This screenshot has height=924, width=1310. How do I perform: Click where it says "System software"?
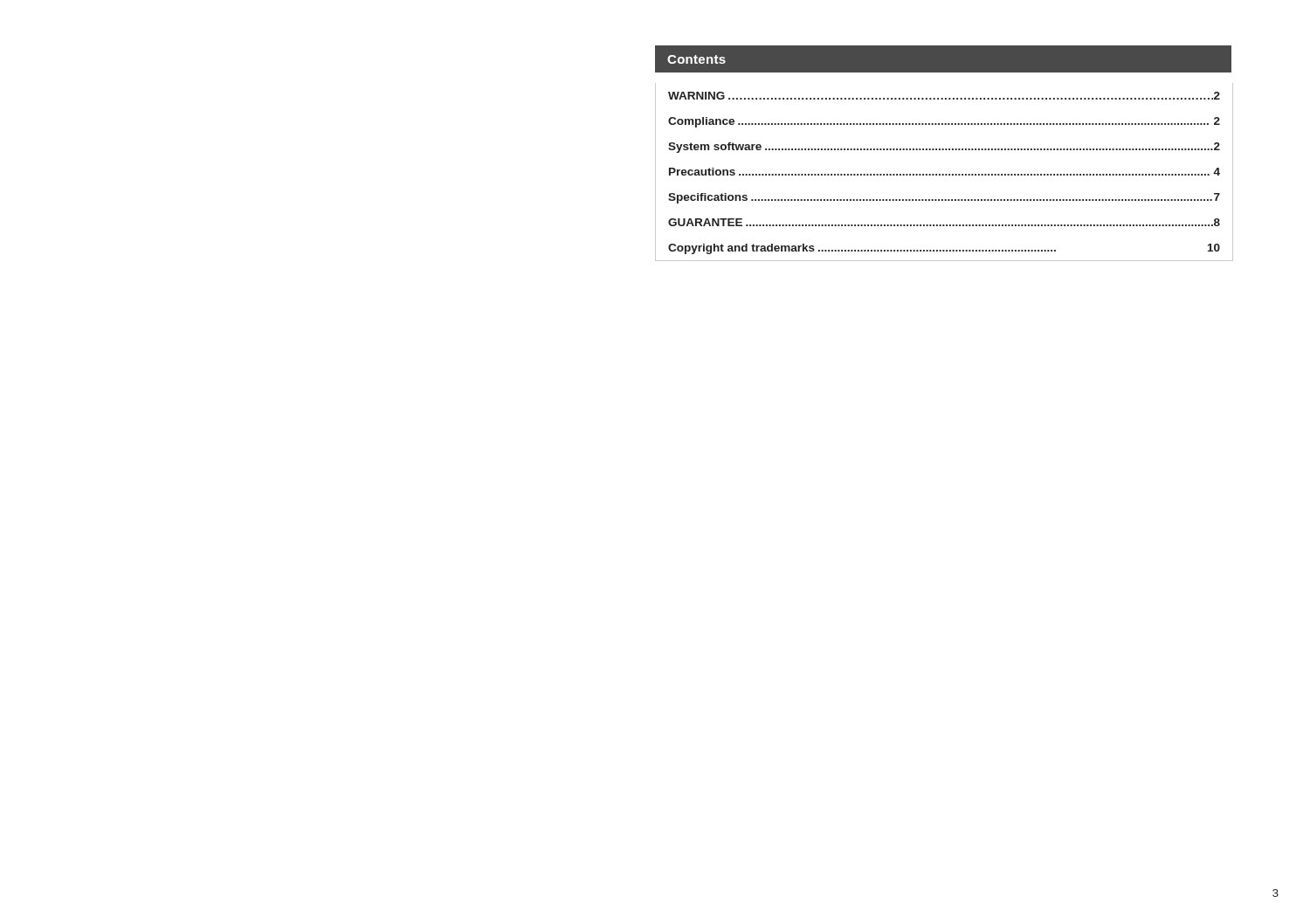[x=950, y=146]
